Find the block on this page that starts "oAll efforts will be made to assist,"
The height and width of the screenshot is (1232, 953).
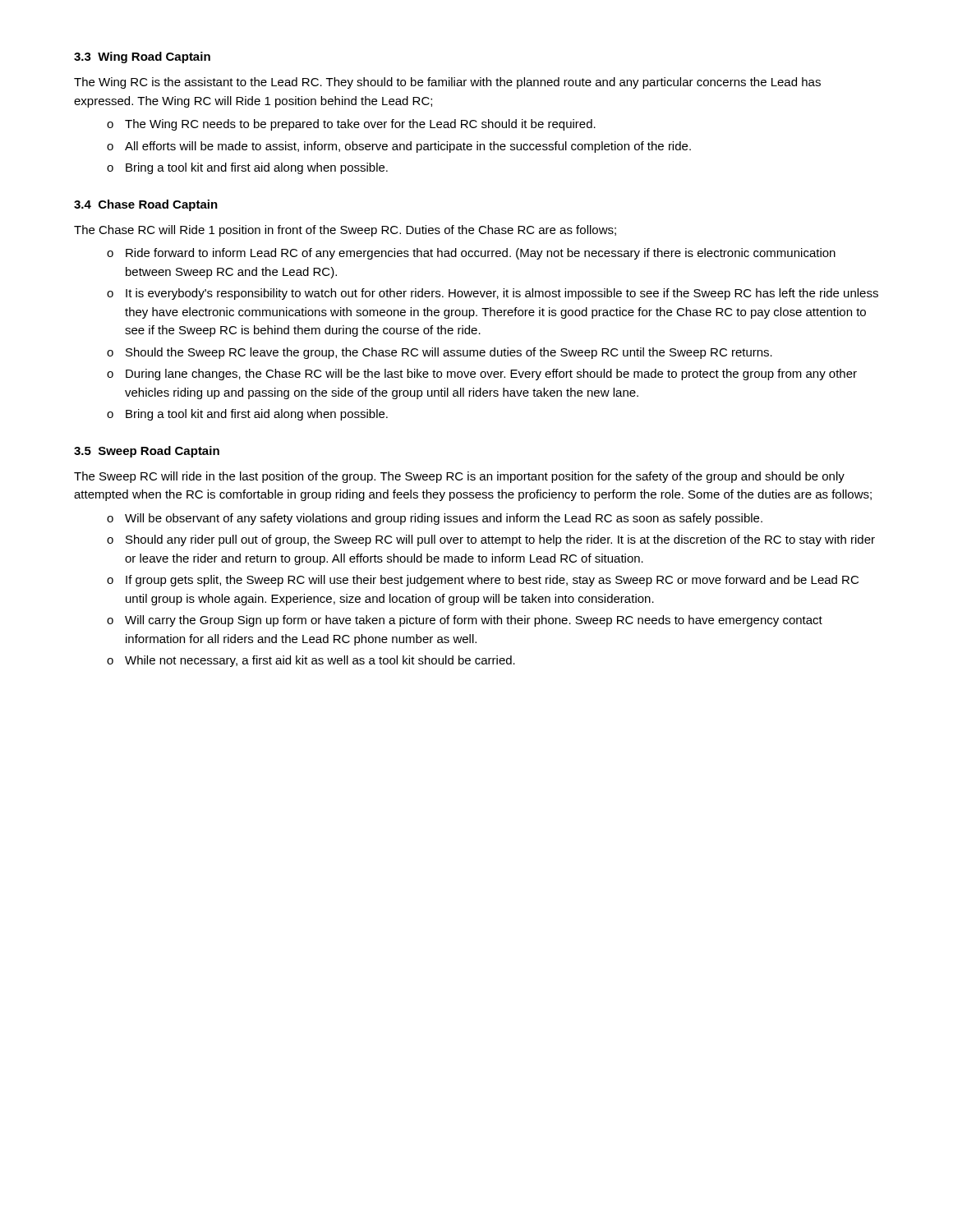click(x=493, y=146)
